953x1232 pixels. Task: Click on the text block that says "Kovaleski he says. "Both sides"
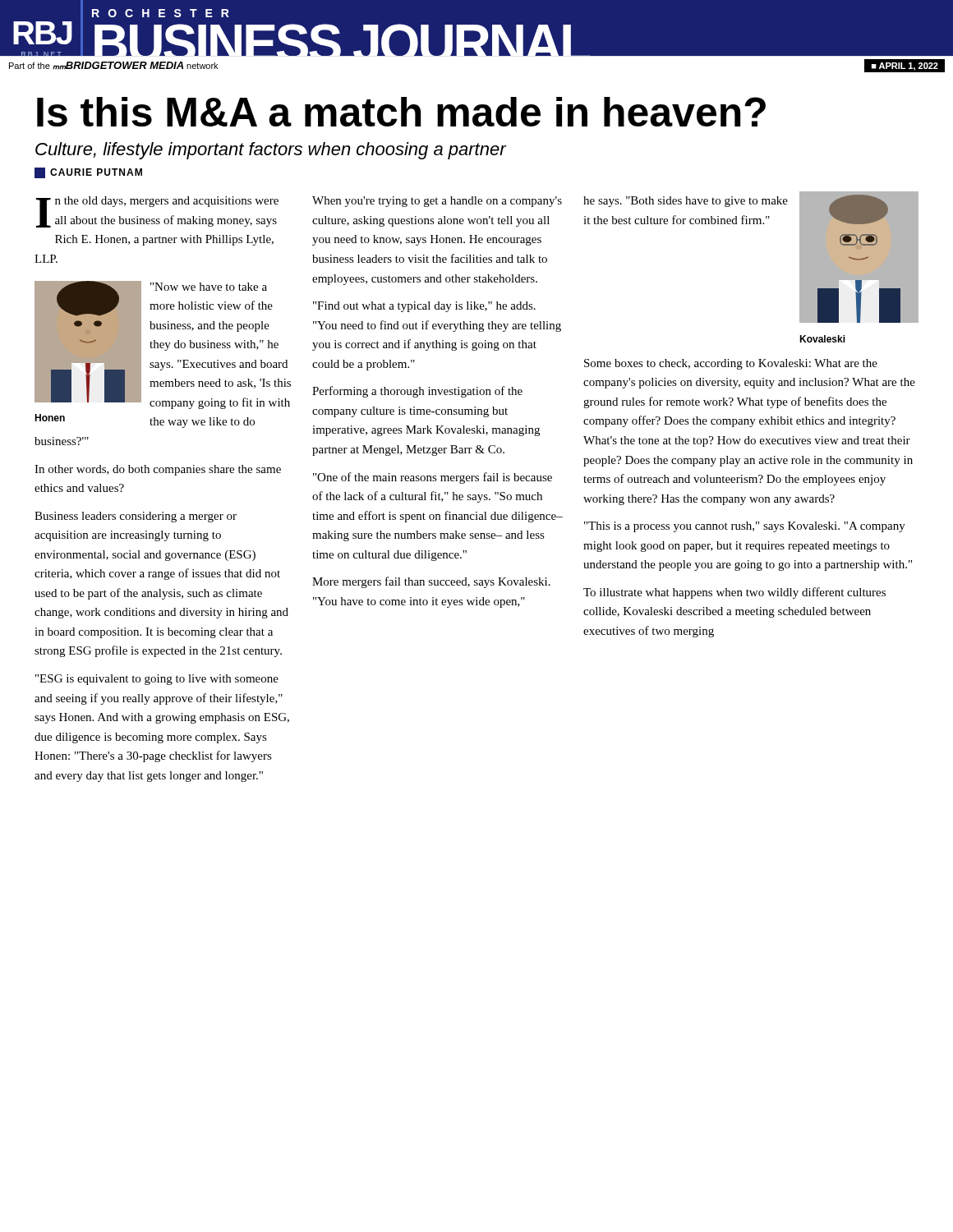click(751, 211)
